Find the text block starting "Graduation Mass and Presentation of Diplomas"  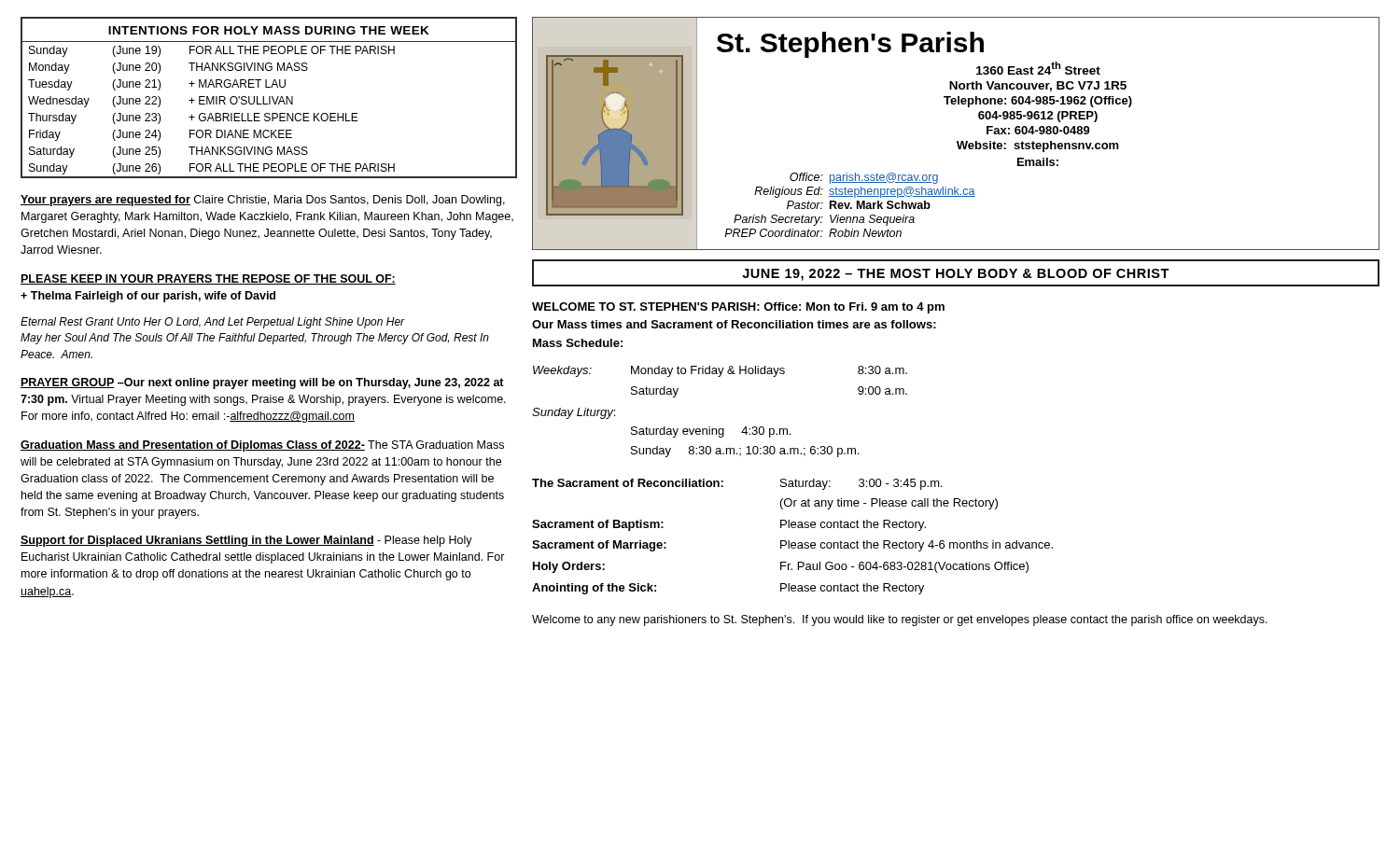coord(262,478)
